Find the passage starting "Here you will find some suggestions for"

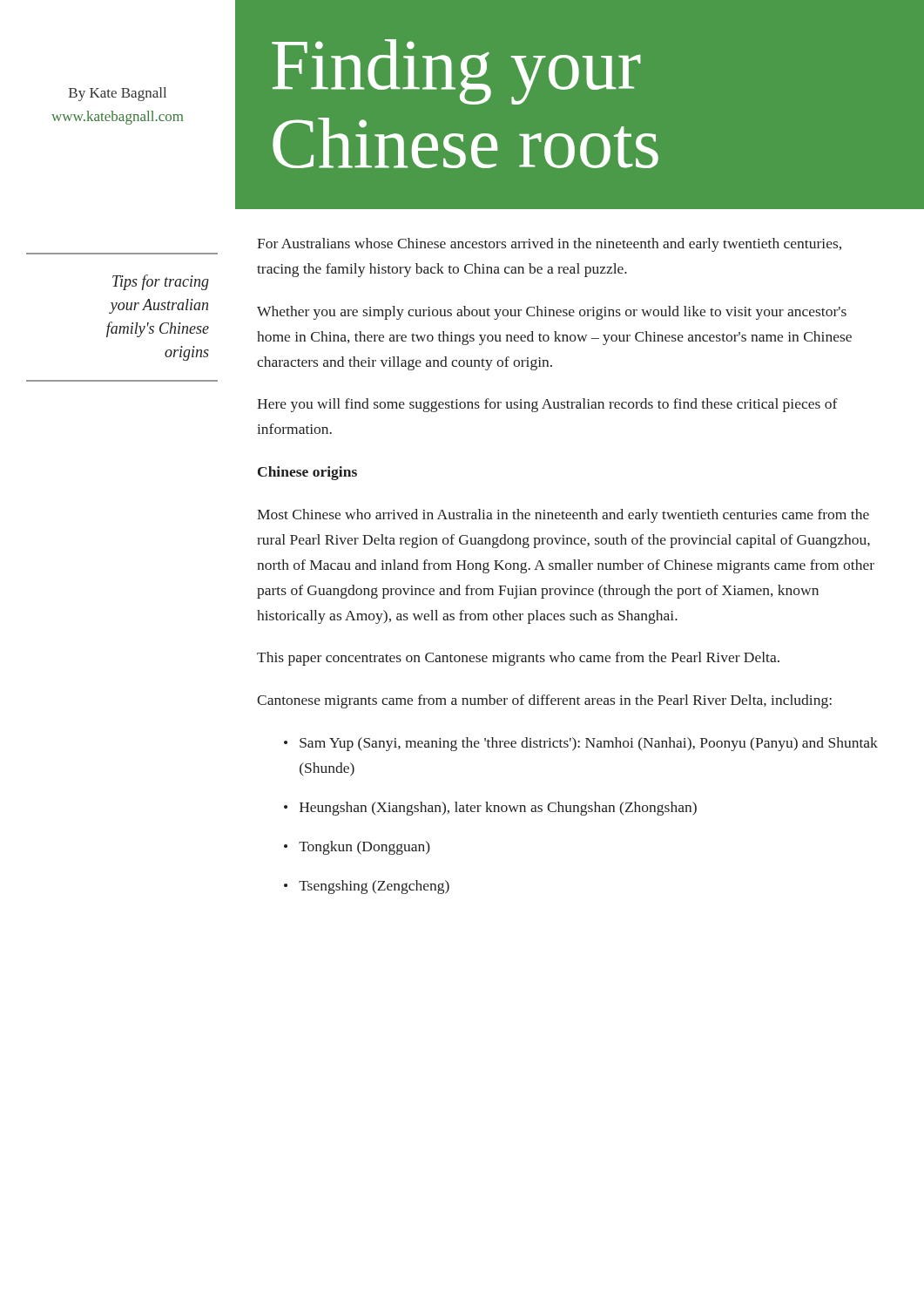coord(570,417)
